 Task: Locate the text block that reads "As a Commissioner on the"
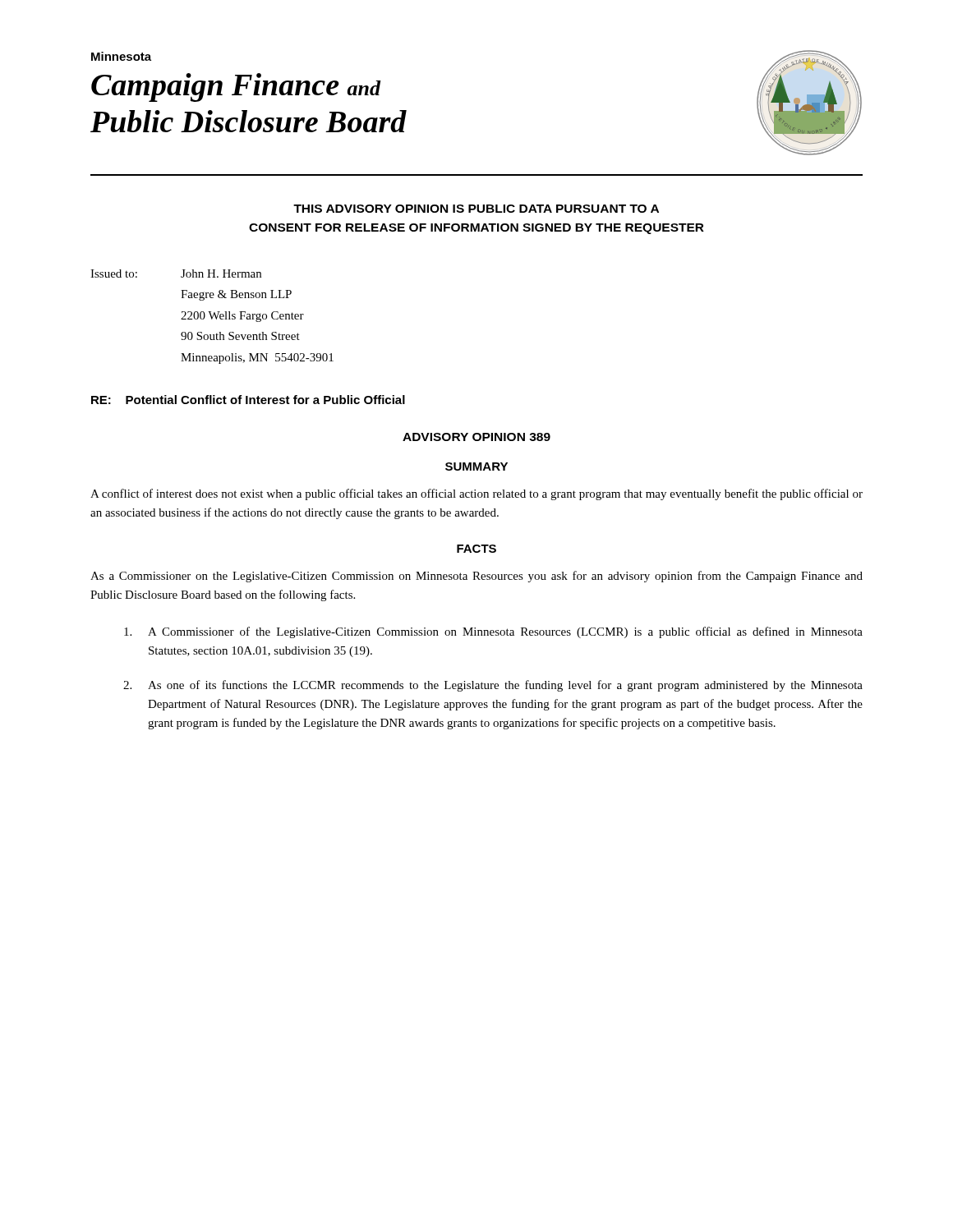(476, 585)
